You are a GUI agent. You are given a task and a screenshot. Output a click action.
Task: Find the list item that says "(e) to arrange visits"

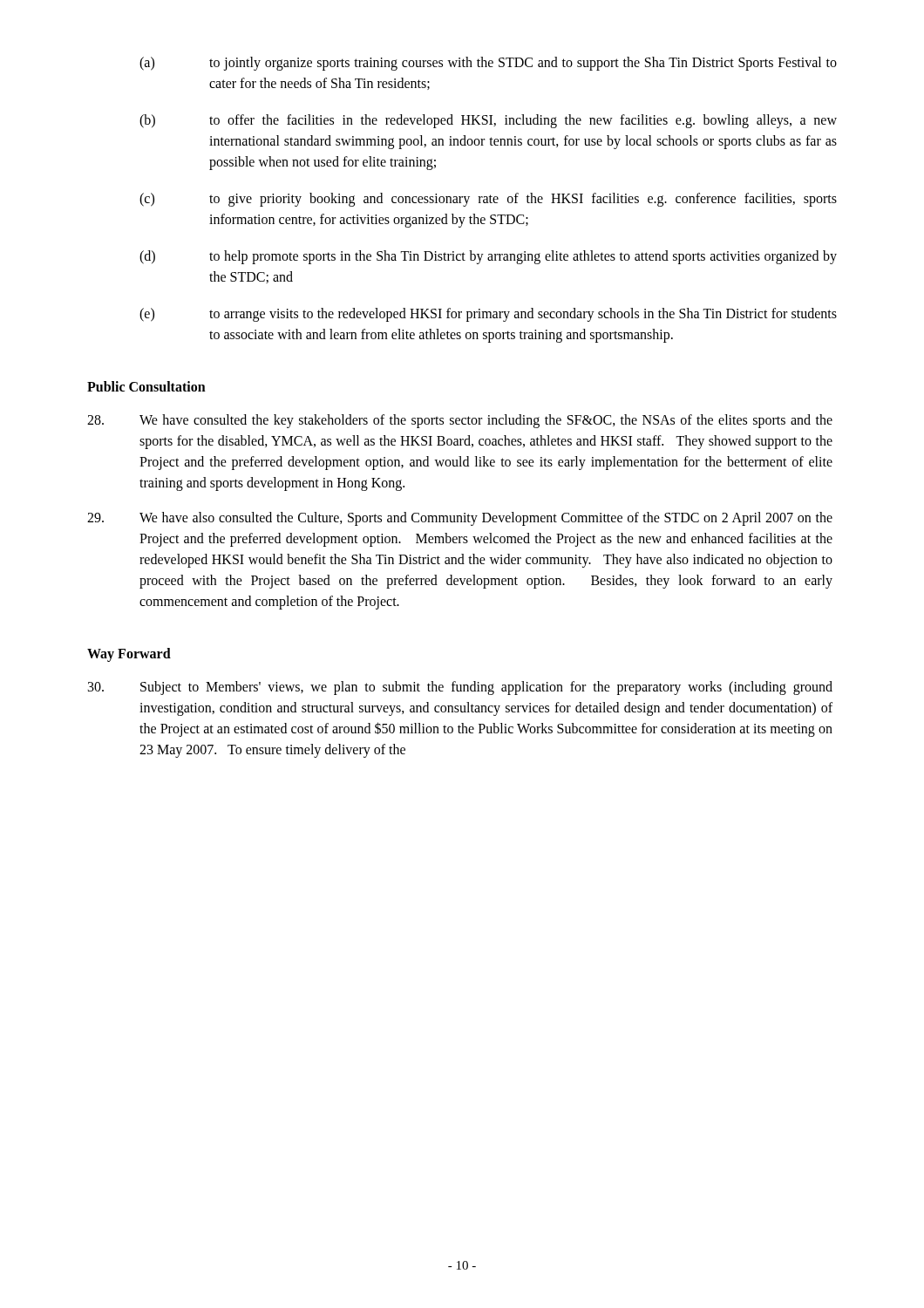pos(462,324)
